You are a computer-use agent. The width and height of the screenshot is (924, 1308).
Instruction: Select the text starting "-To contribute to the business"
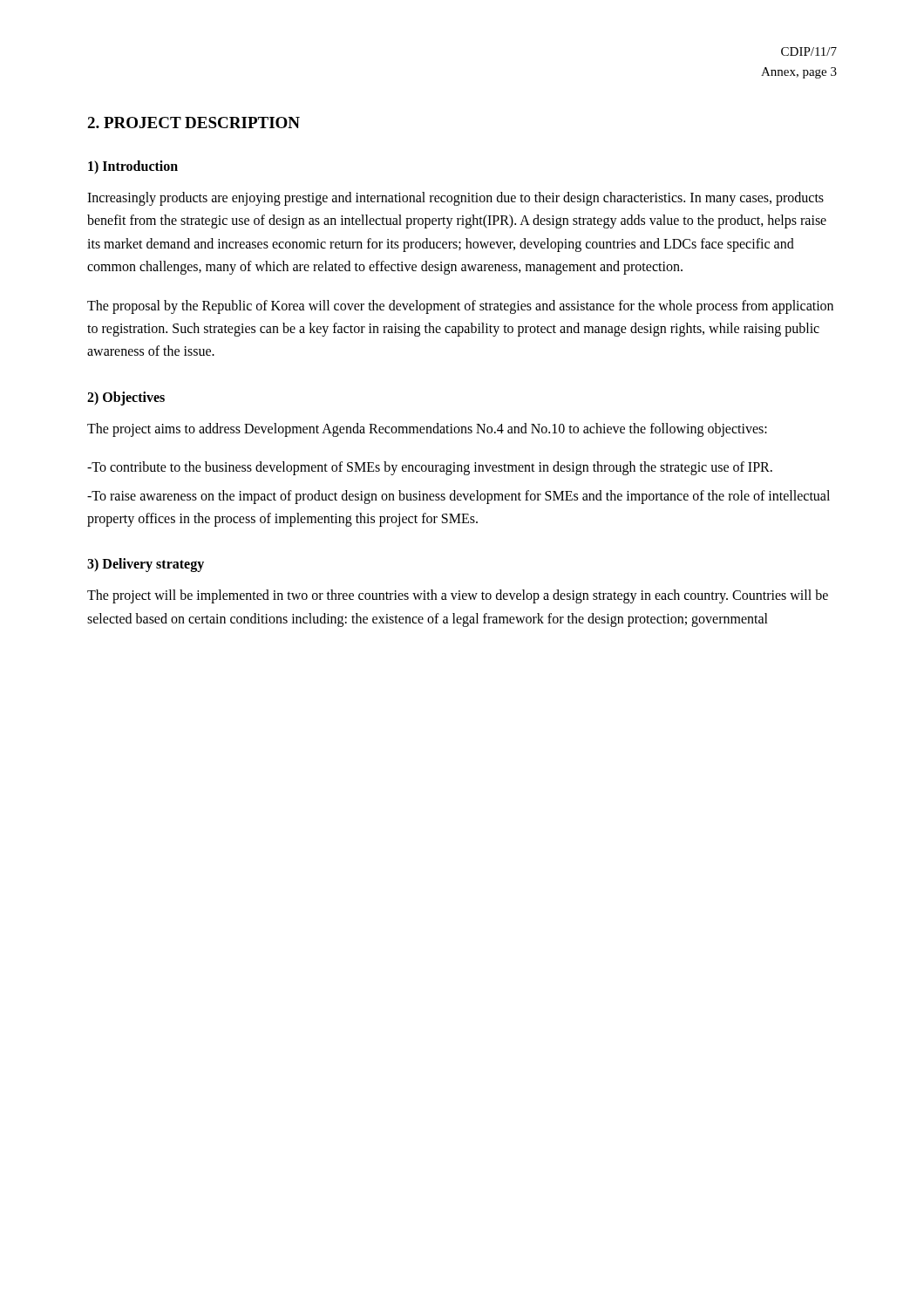point(430,467)
